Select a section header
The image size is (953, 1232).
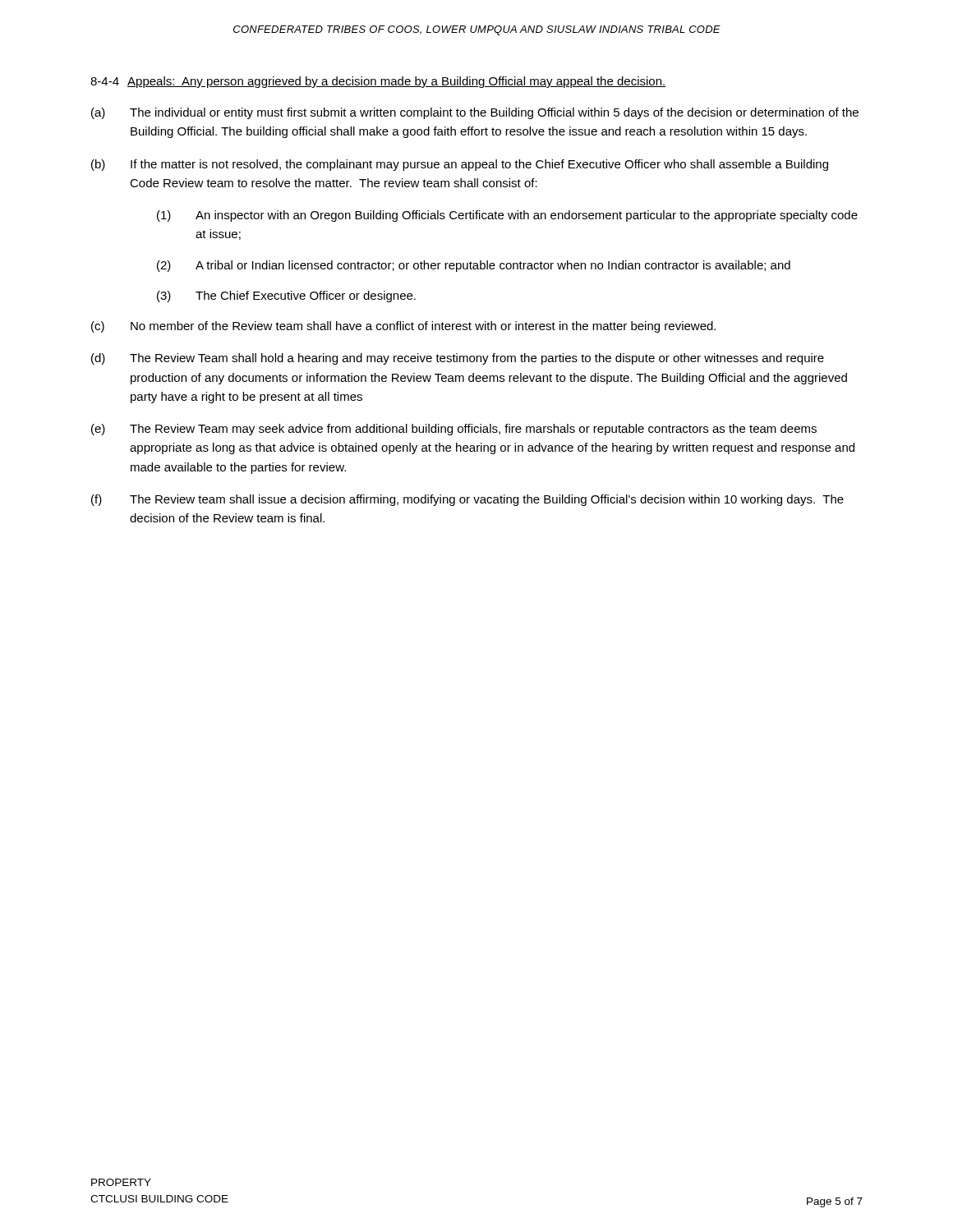[378, 81]
